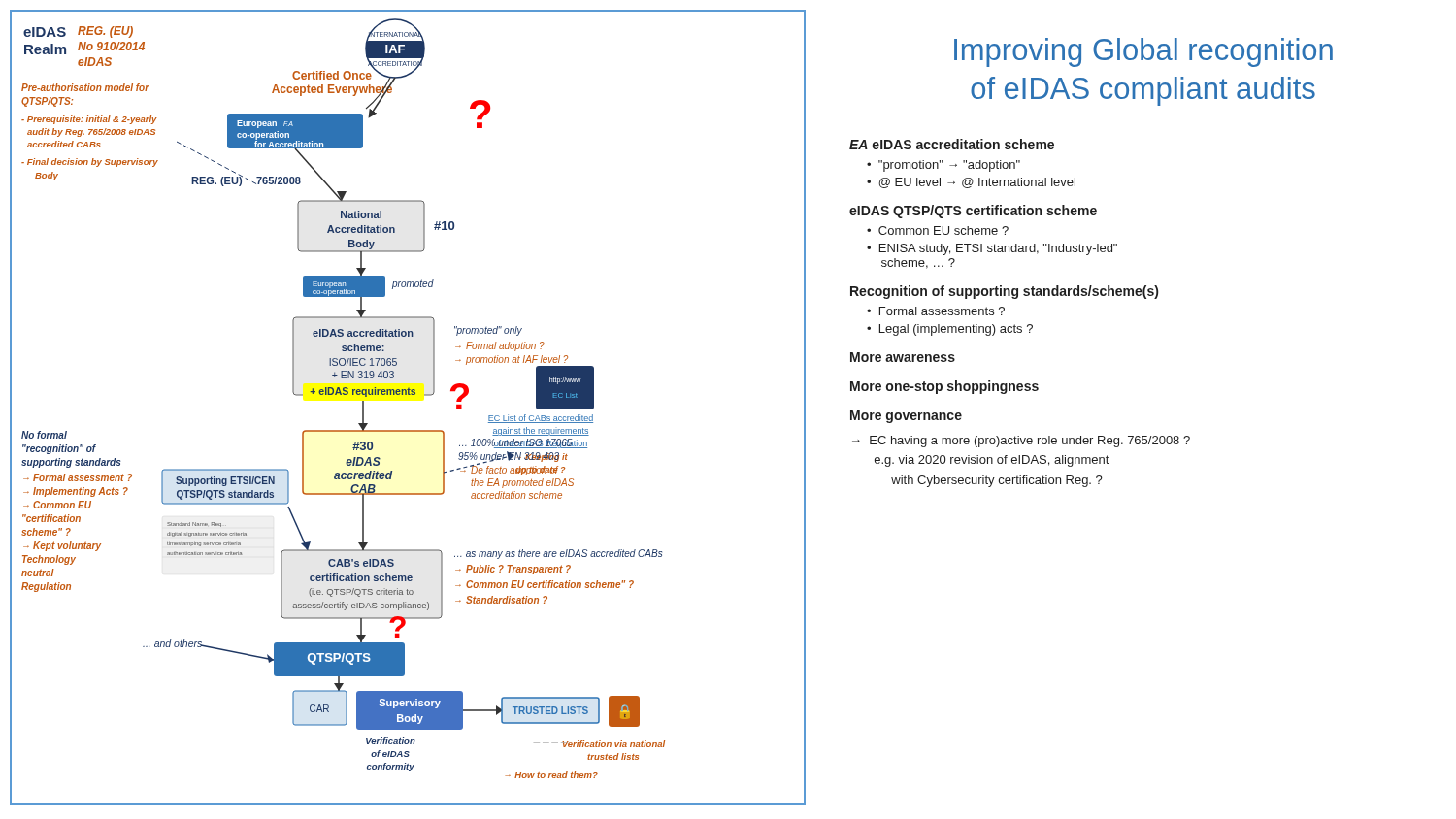This screenshot has width=1456, height=819.
Task: Select a flowchart
Action: (408, 408)
